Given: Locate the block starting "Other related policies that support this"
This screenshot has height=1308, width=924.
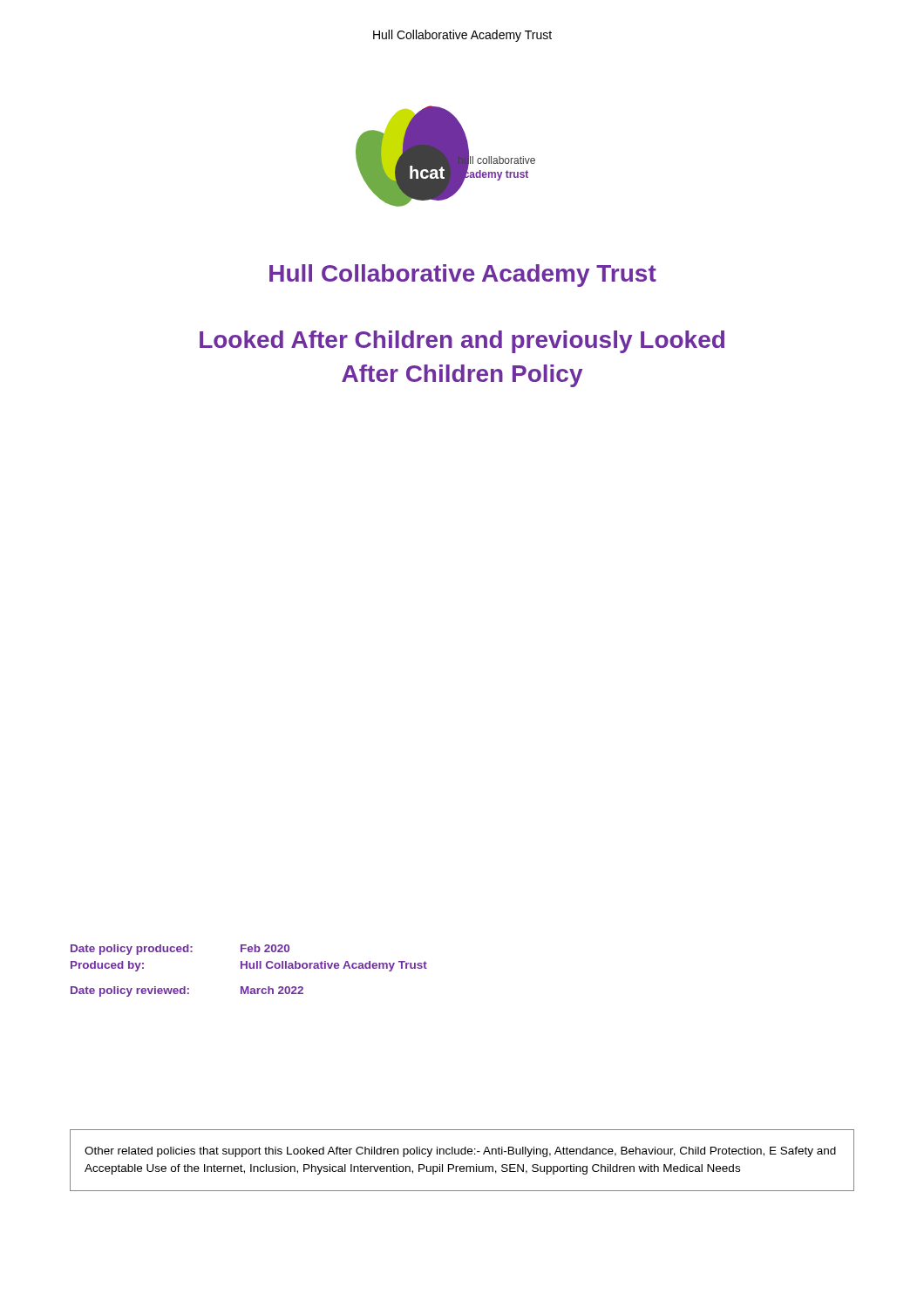Looking at the screenshot, I should coord(460,1159).
